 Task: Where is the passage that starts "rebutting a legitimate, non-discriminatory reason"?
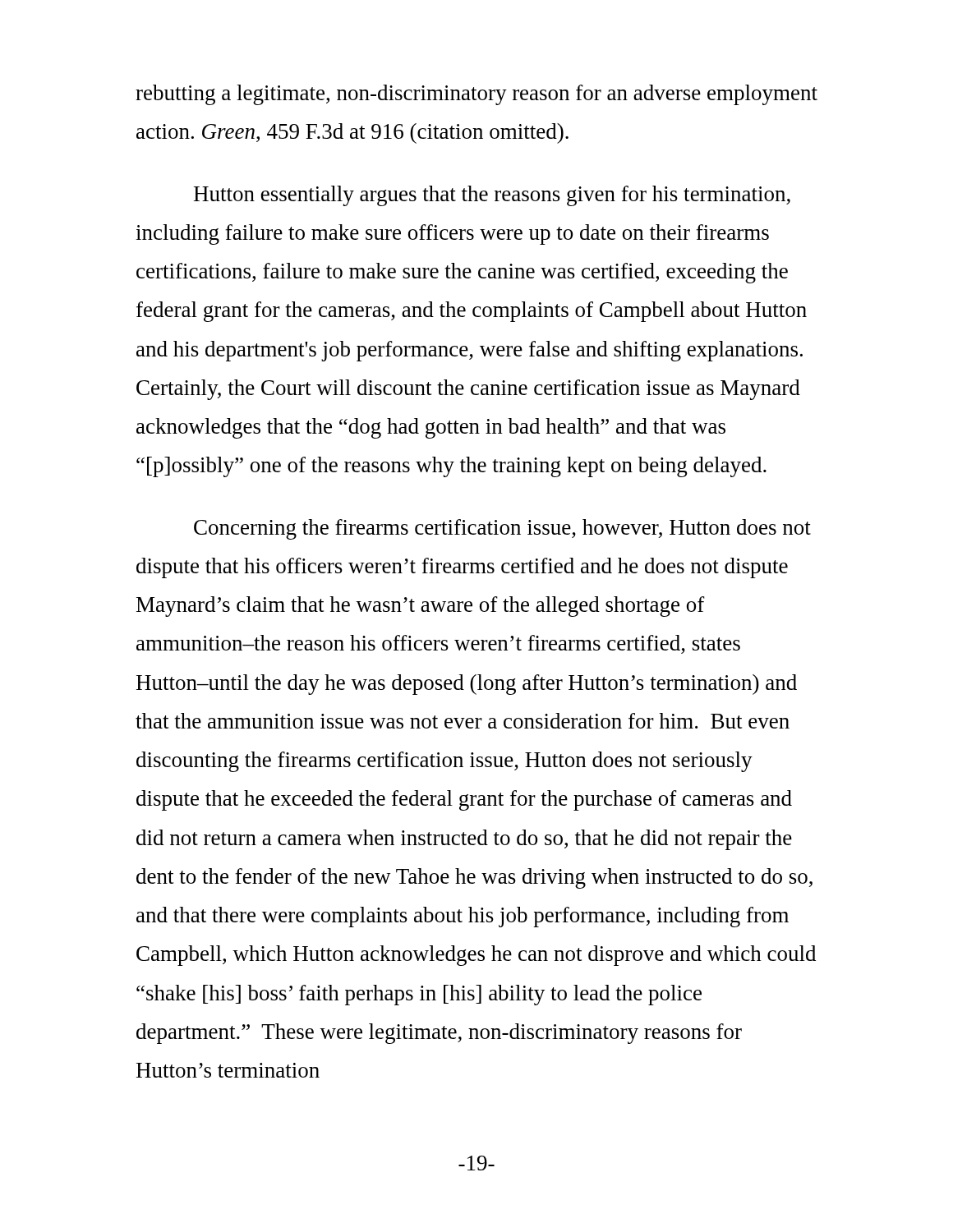[476, 95]
